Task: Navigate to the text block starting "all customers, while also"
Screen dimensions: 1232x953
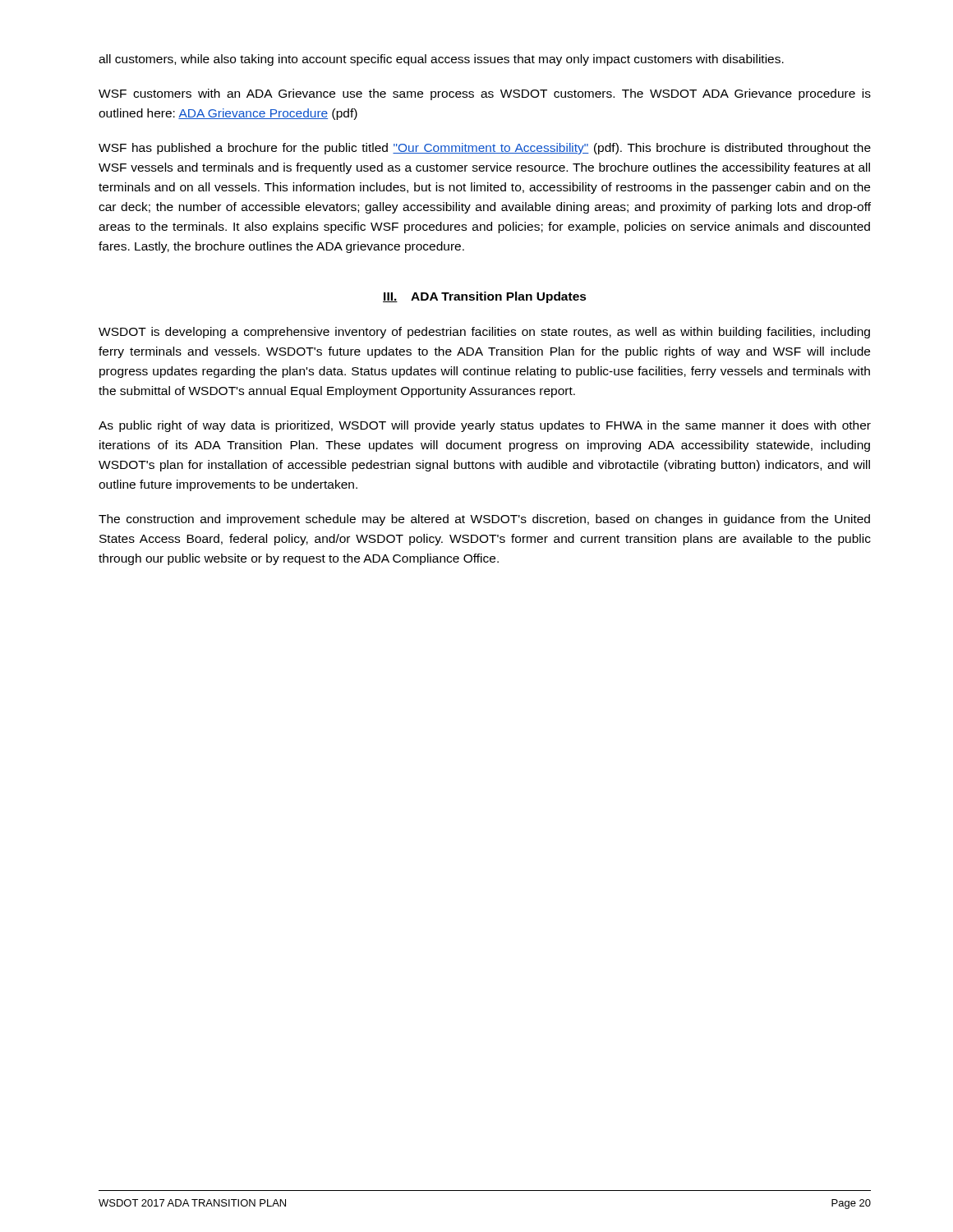Action: coord(441,59)
